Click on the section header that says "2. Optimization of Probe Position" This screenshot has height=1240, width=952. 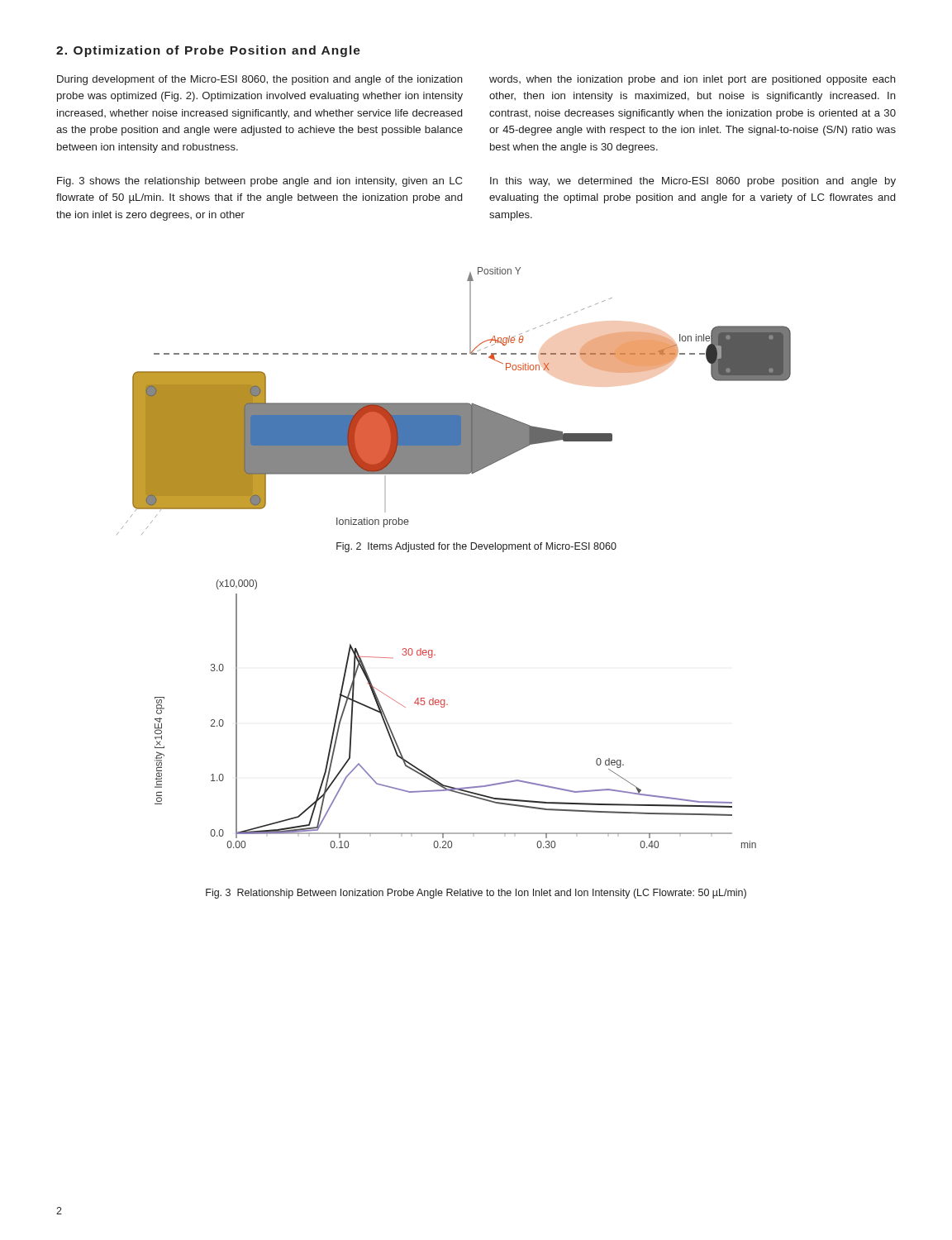point(209,50)
